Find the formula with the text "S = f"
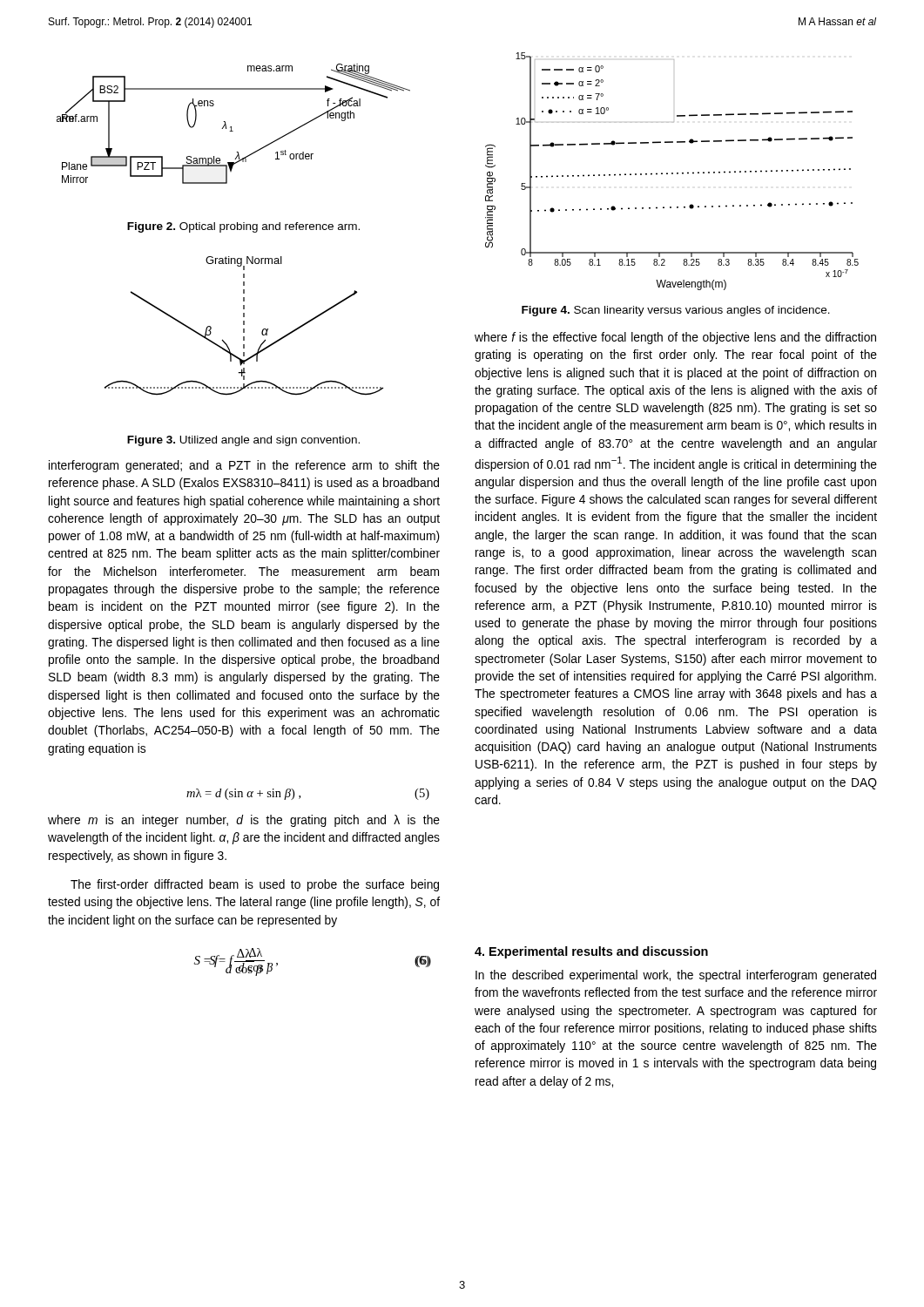924x1307 pixels. pyautogui.click(x=235, y=962)
